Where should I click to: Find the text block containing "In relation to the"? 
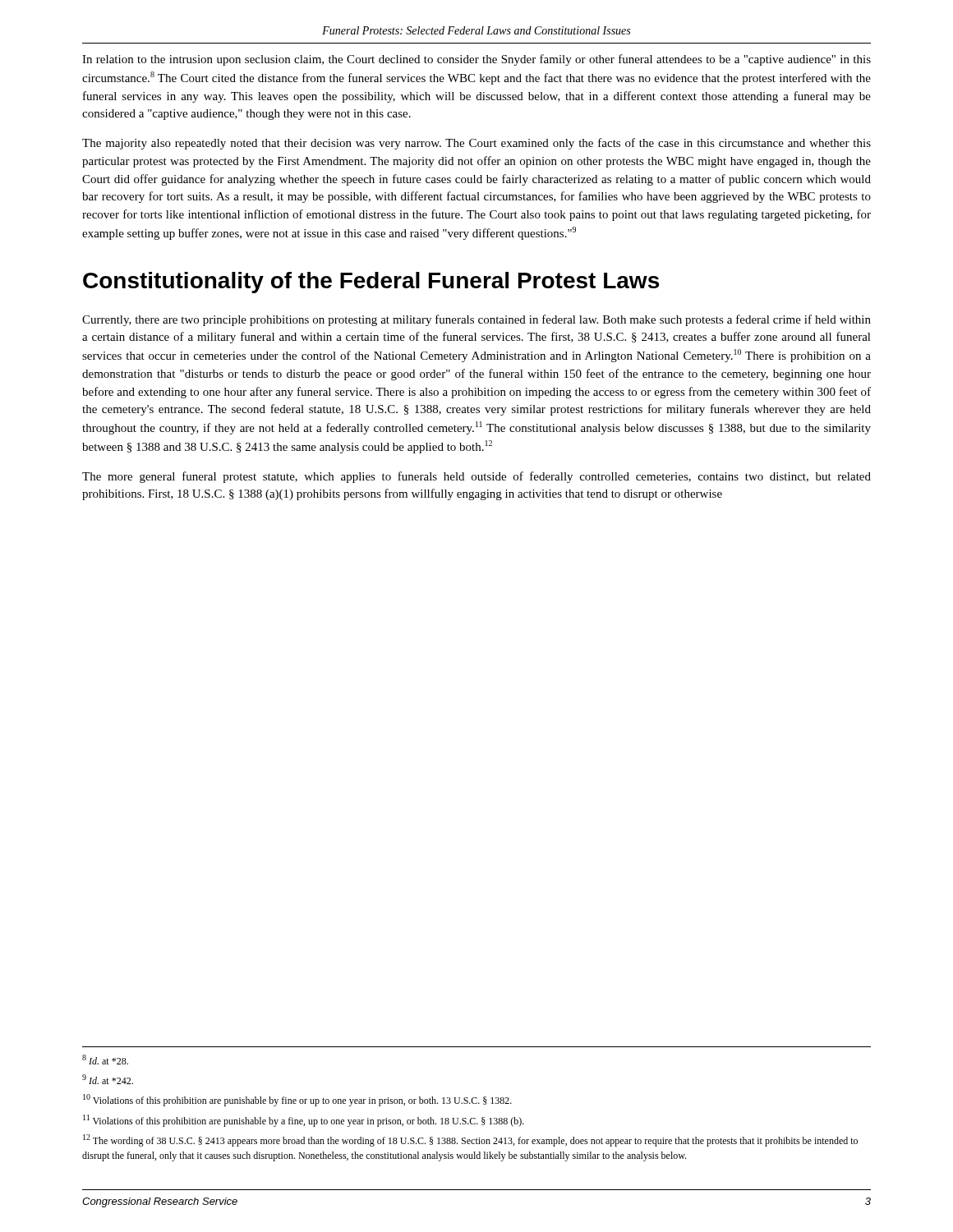click(x=476, y=87)
